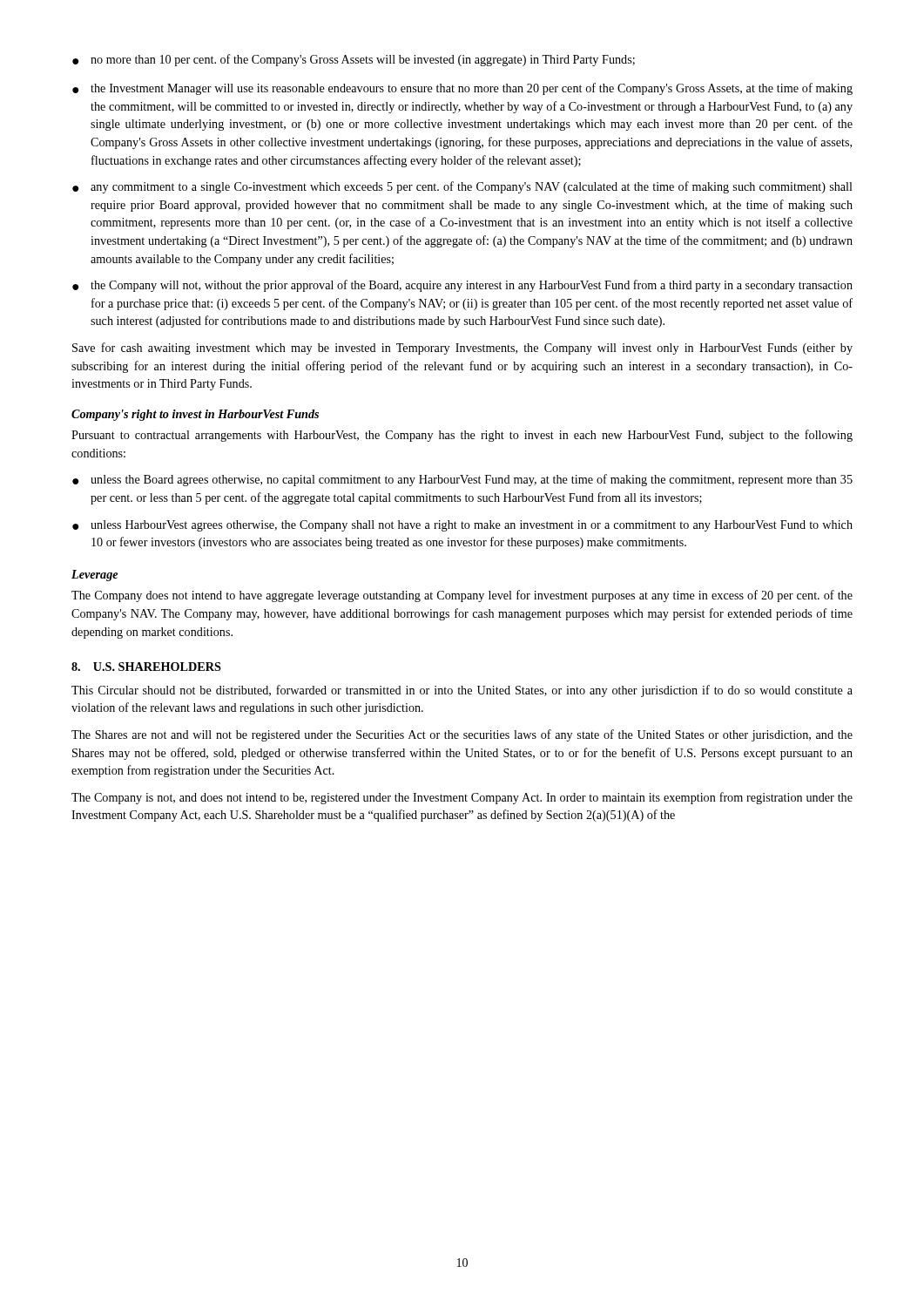The image size is (924, 1307).
Task: Click the passage that begins "● any commitment to a single Co-investment which"
Action: [x=462, y=223]
